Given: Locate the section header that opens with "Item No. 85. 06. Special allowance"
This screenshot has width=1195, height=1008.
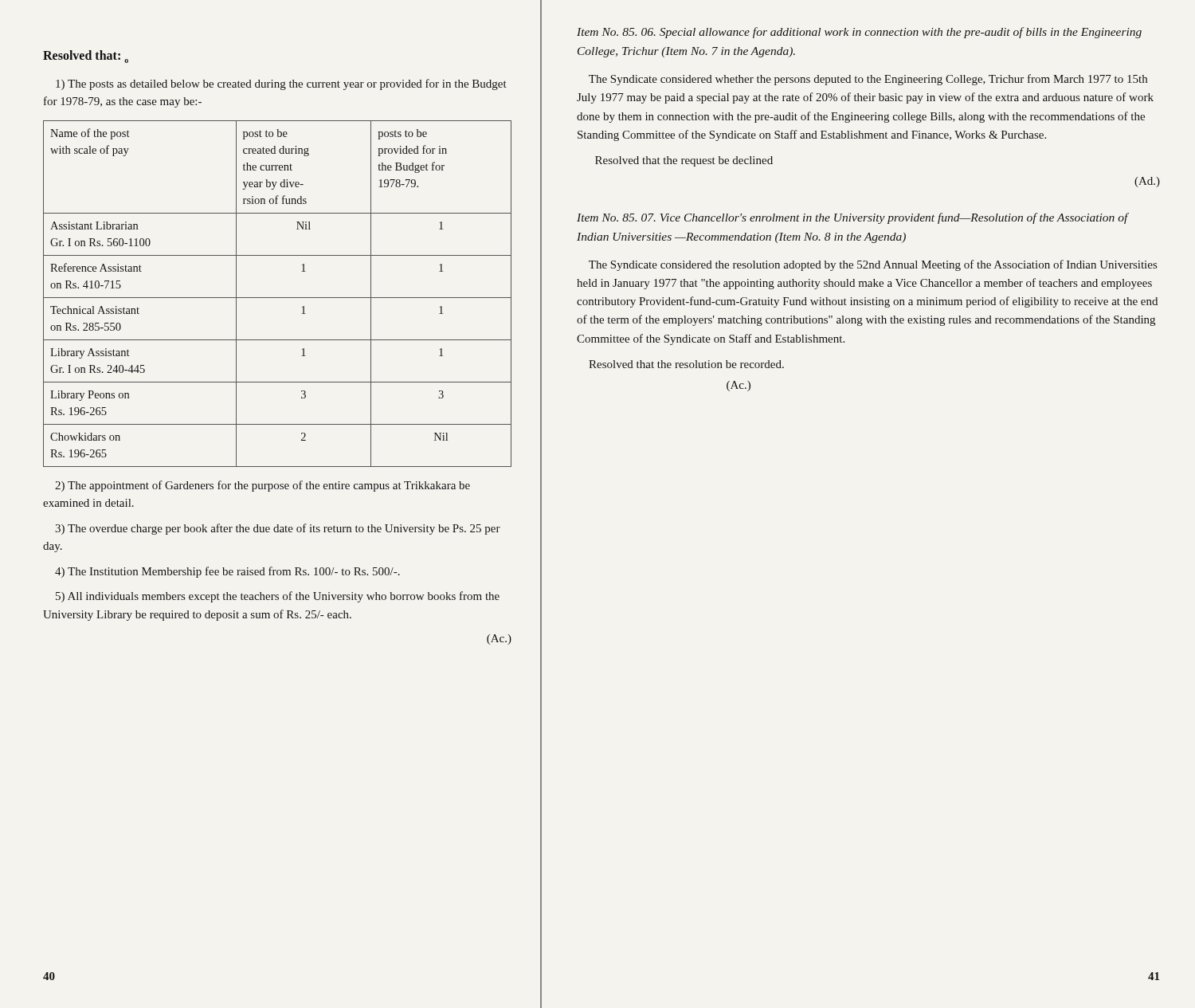Looking at the screenshot, I should pyautogui.click(x=859, y=41).
